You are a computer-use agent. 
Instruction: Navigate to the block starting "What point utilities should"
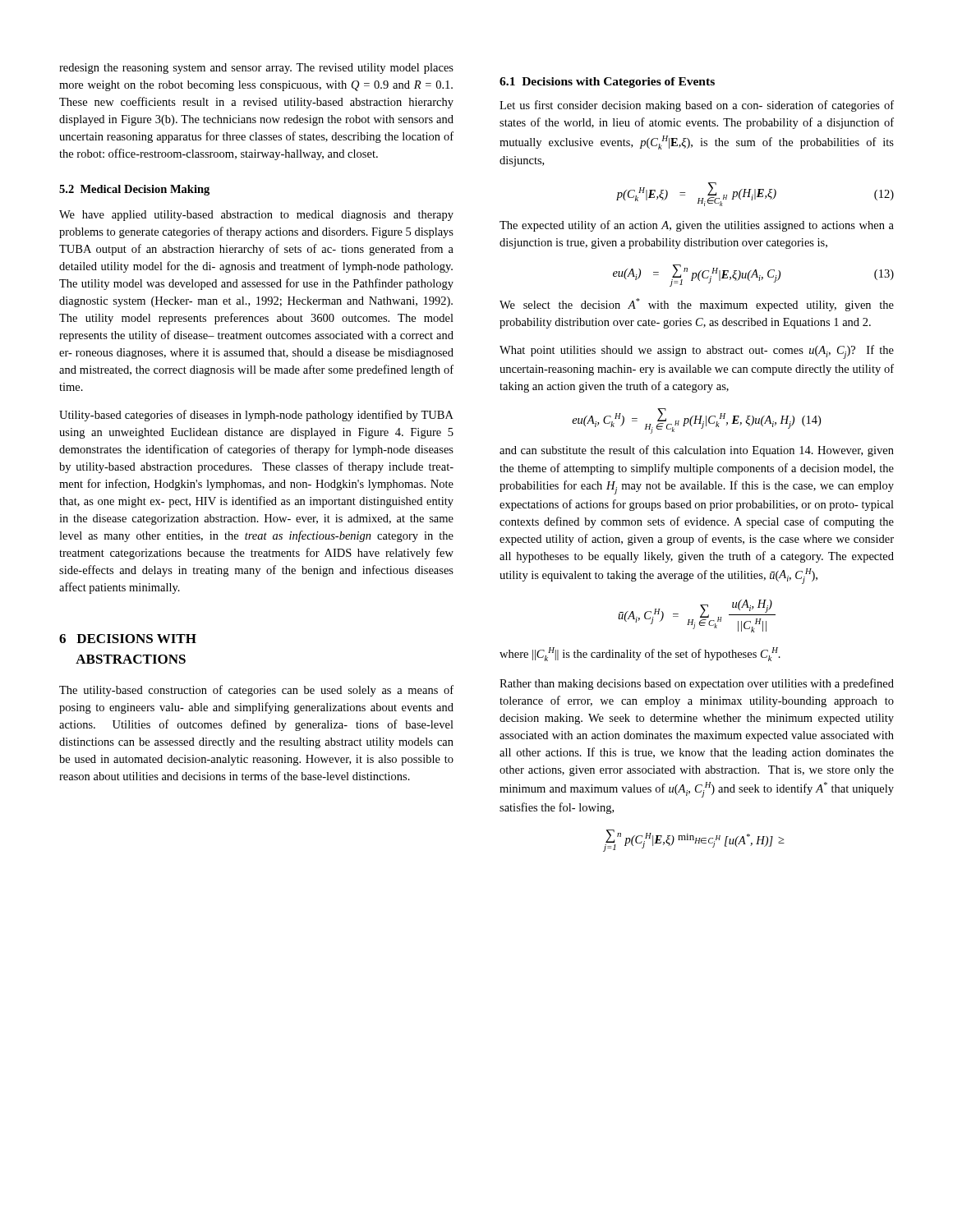697,368
